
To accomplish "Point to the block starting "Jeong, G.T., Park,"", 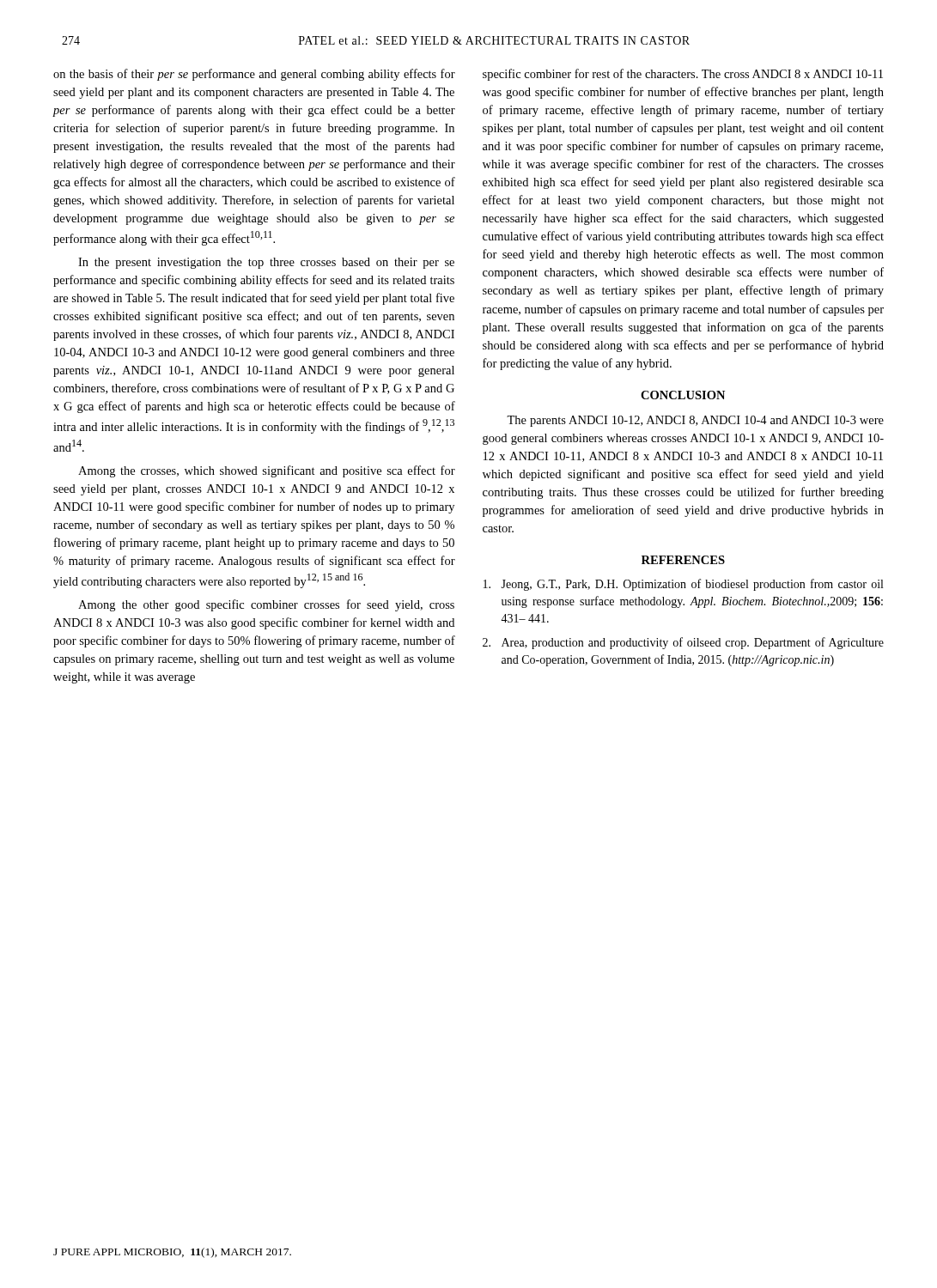I will [x=683, y=602].
